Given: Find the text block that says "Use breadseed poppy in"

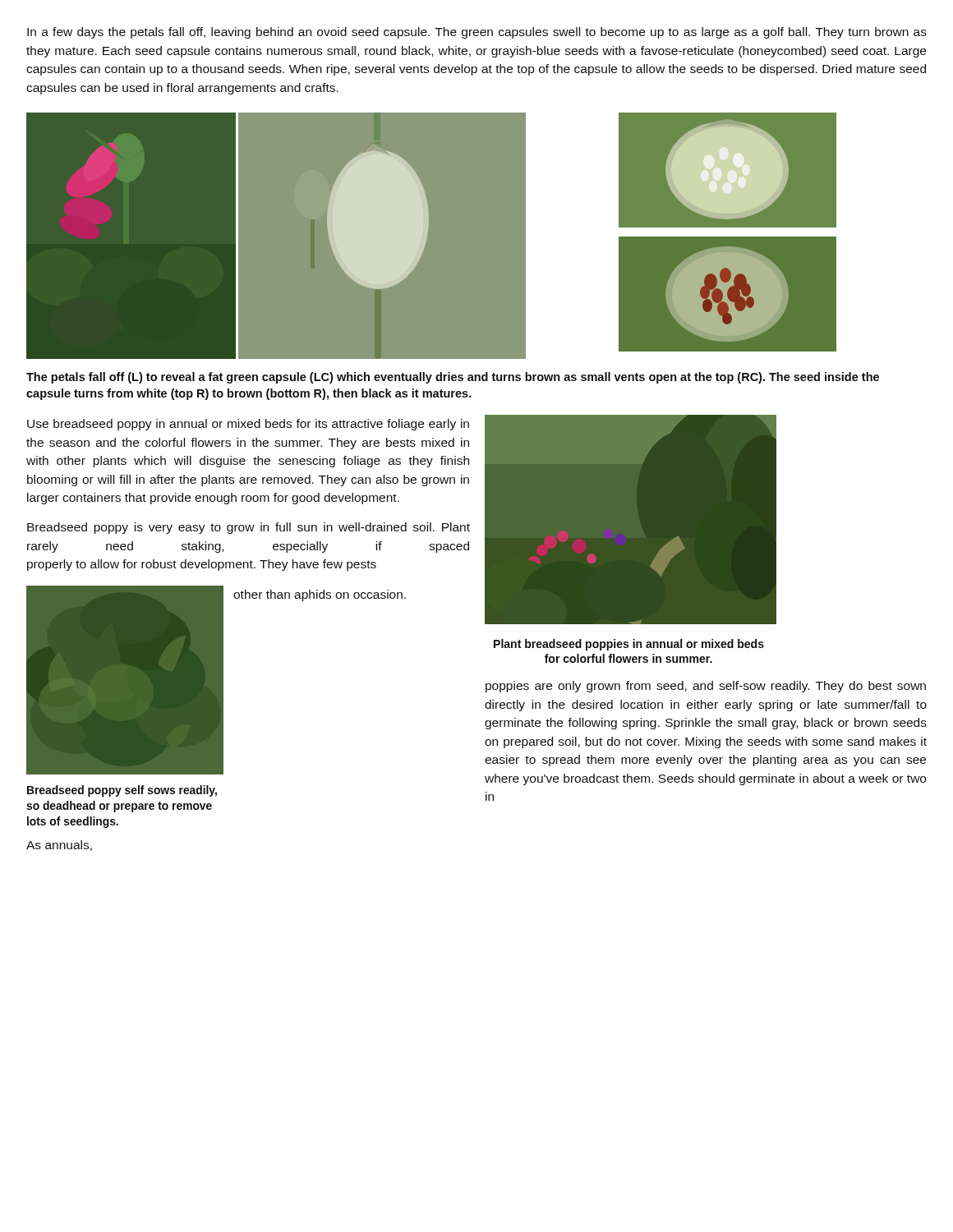Looking at the screenshot, I should click(248, 460).
